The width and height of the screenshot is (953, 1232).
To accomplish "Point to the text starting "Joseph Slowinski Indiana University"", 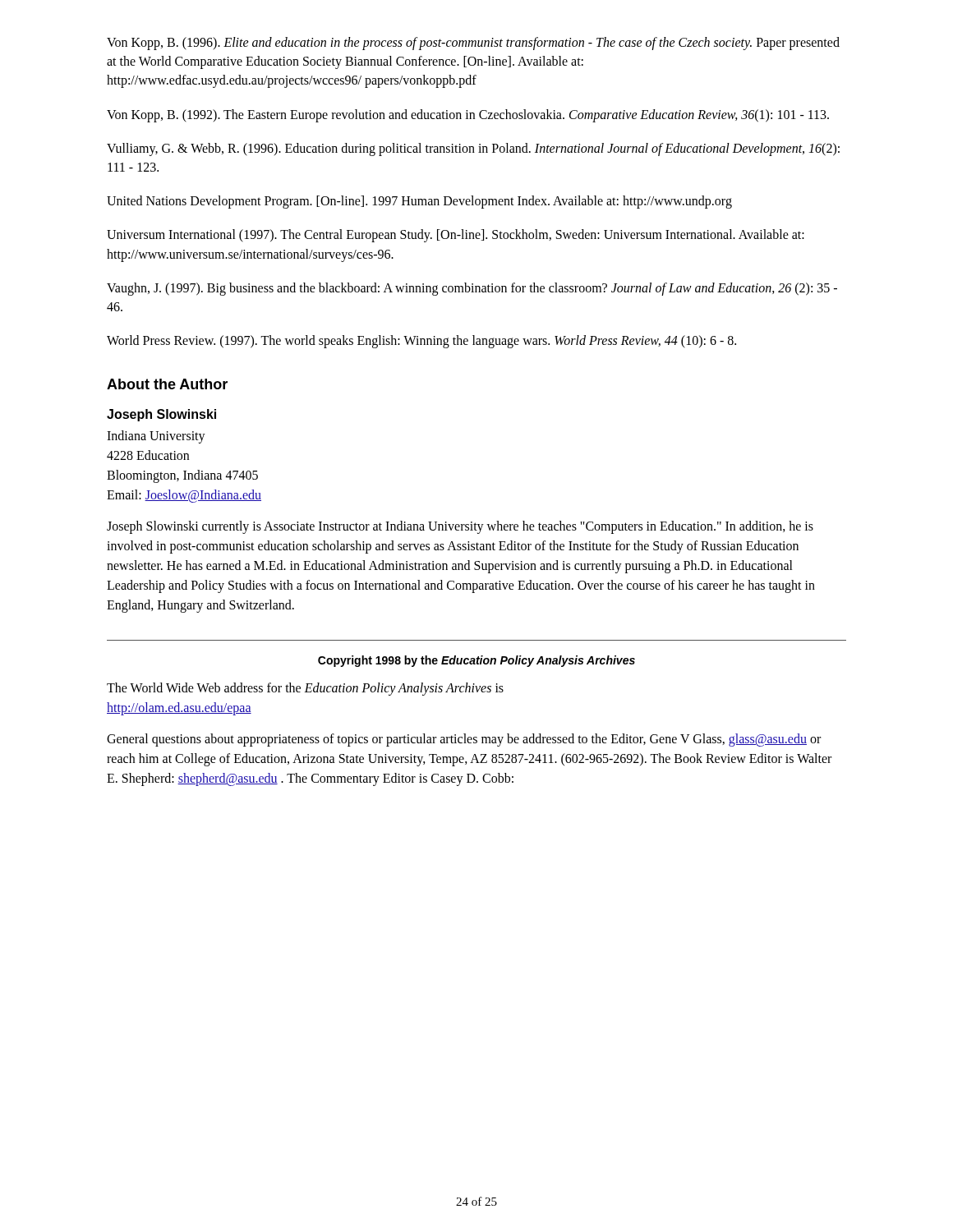I will point(161,415).
